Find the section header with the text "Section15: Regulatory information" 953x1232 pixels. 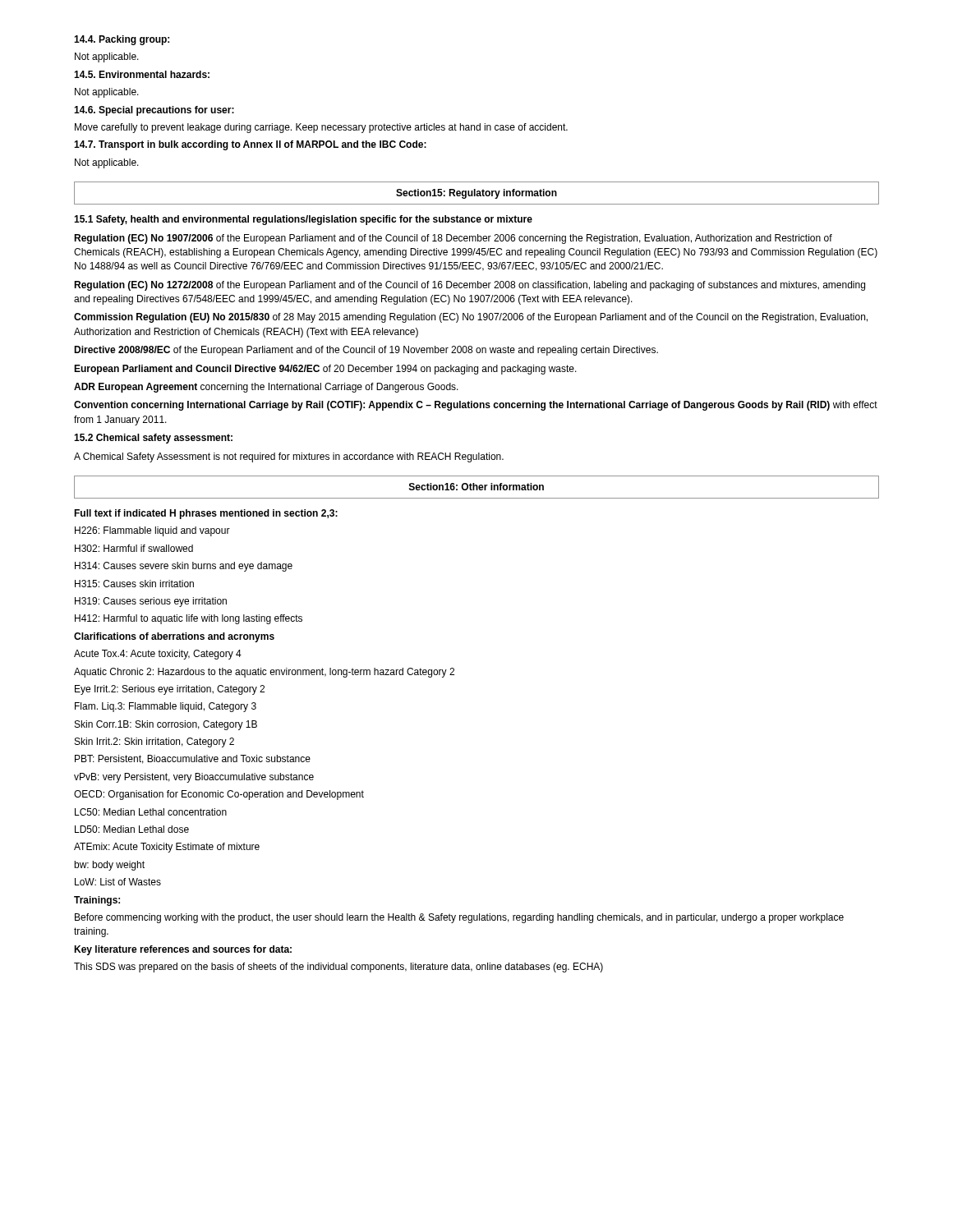[x=476, y=193]
